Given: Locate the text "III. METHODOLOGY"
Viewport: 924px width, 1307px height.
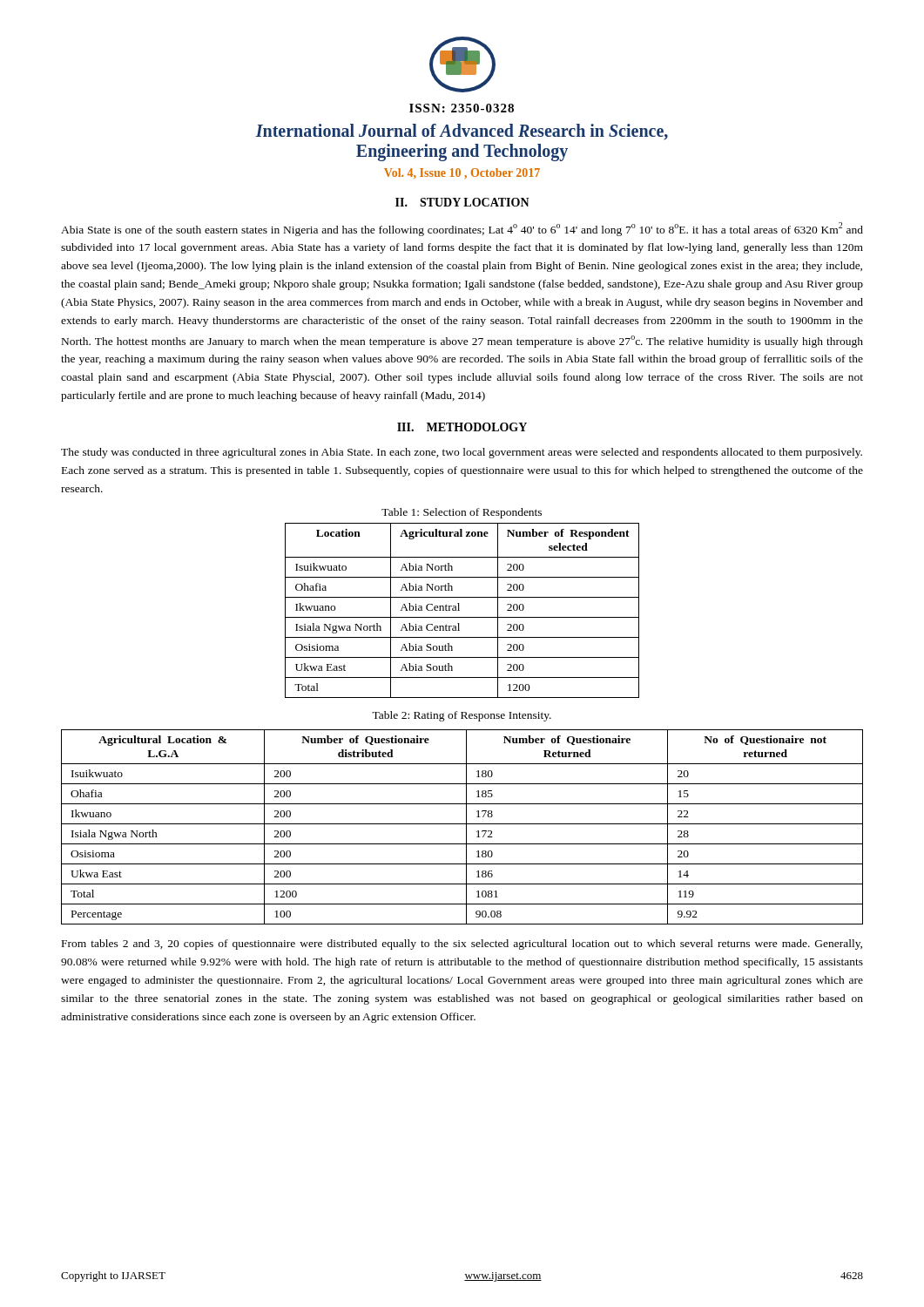Looking at the screenshot, I should pyautogui.click(x=462, y=428).
